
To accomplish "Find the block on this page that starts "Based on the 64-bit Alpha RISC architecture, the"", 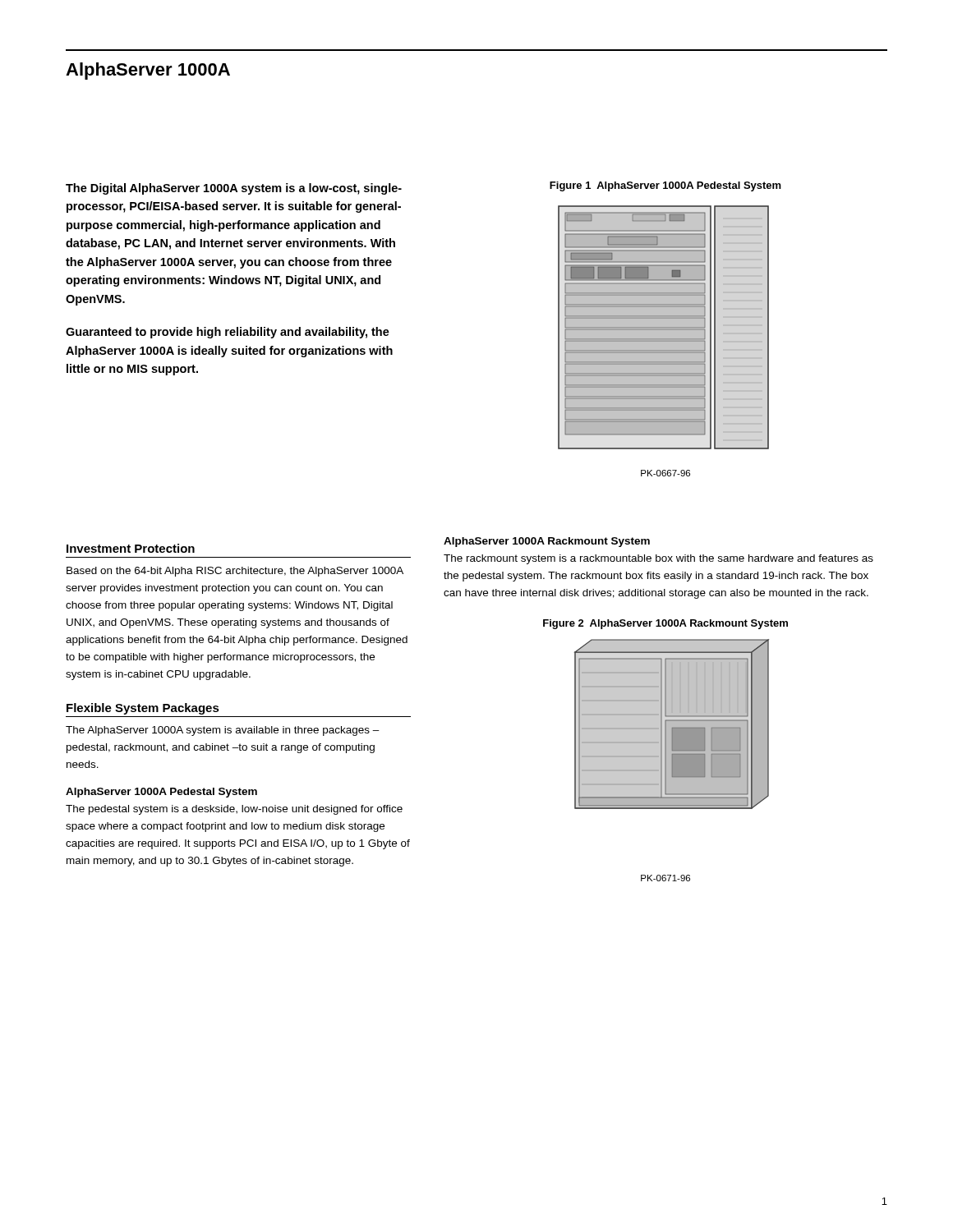I will click(x=238, y=623).
